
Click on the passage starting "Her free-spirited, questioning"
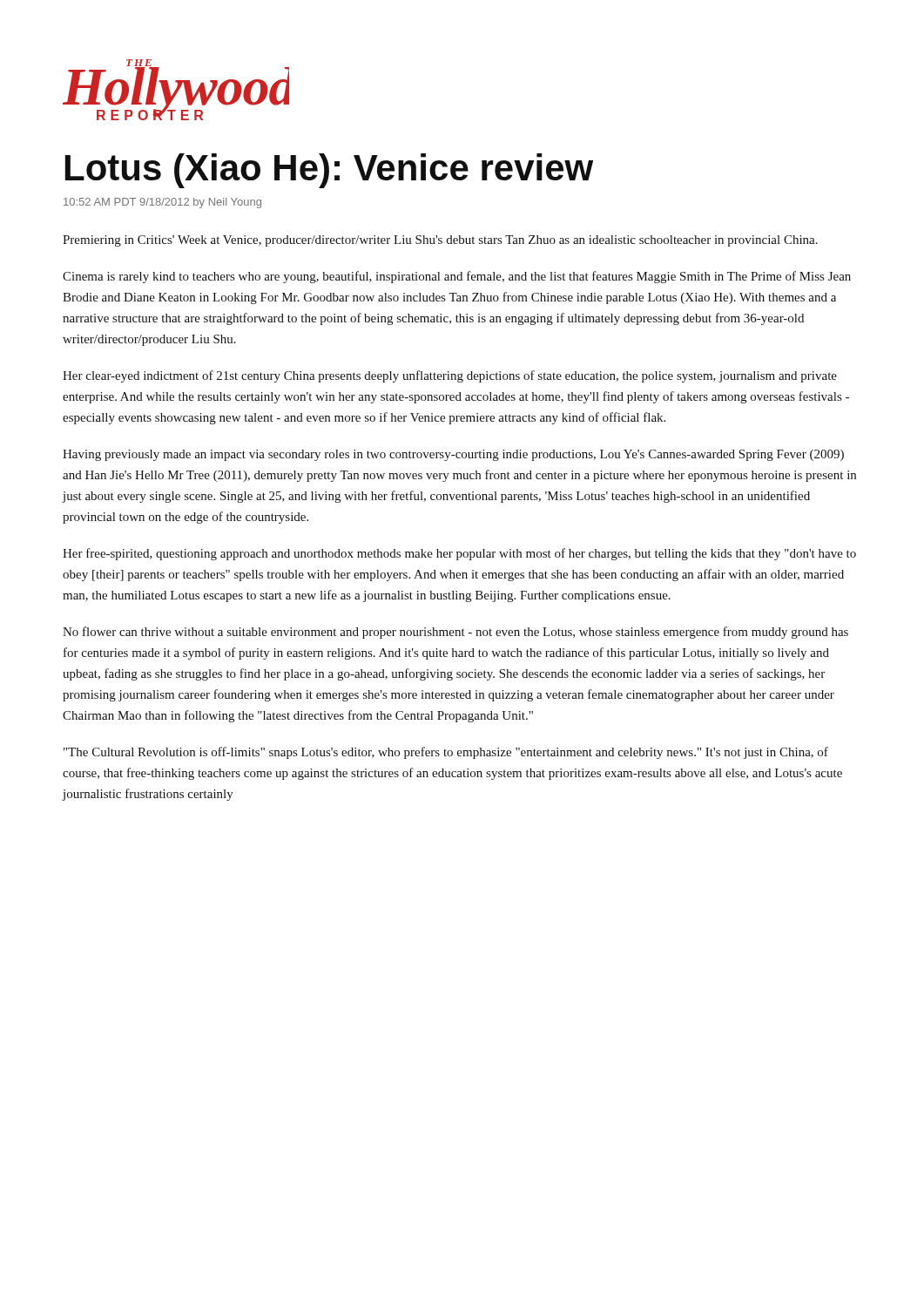pos(460,574)
